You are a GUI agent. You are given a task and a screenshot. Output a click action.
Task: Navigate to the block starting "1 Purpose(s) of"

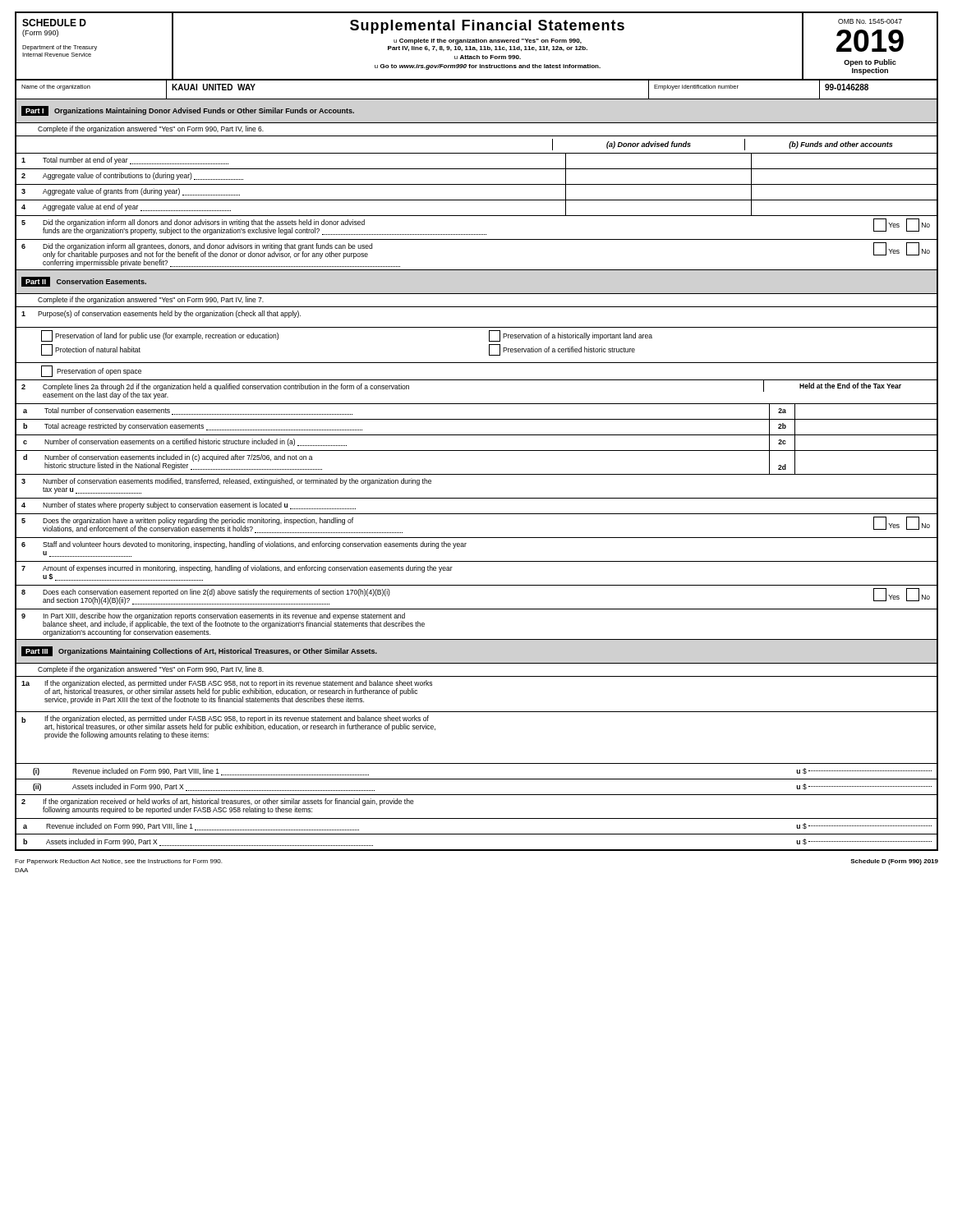click(x=476, y=314)
